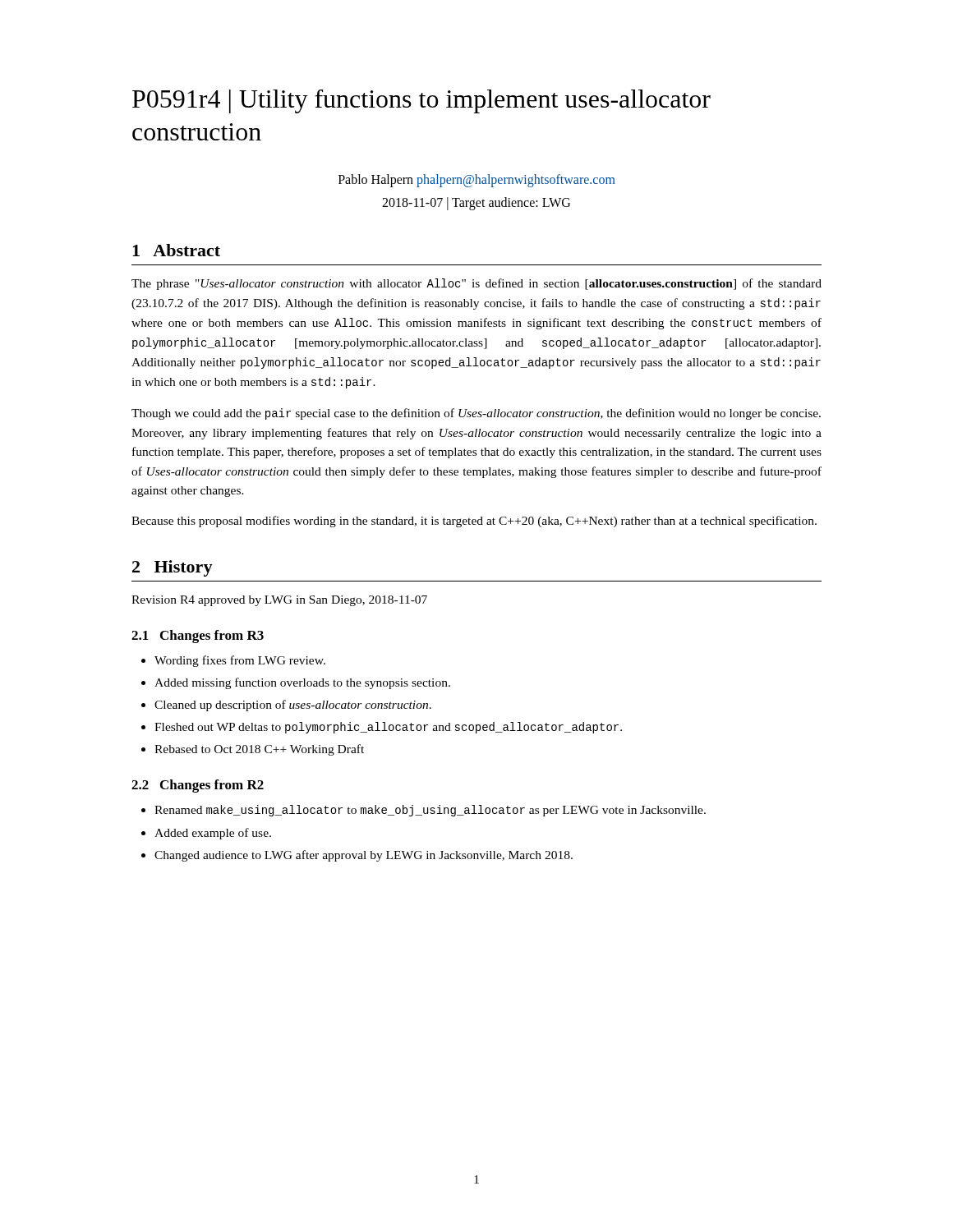This screenshot has width=953, height=1232.
Task: Select the title
Action: click(x=476, y=115)
